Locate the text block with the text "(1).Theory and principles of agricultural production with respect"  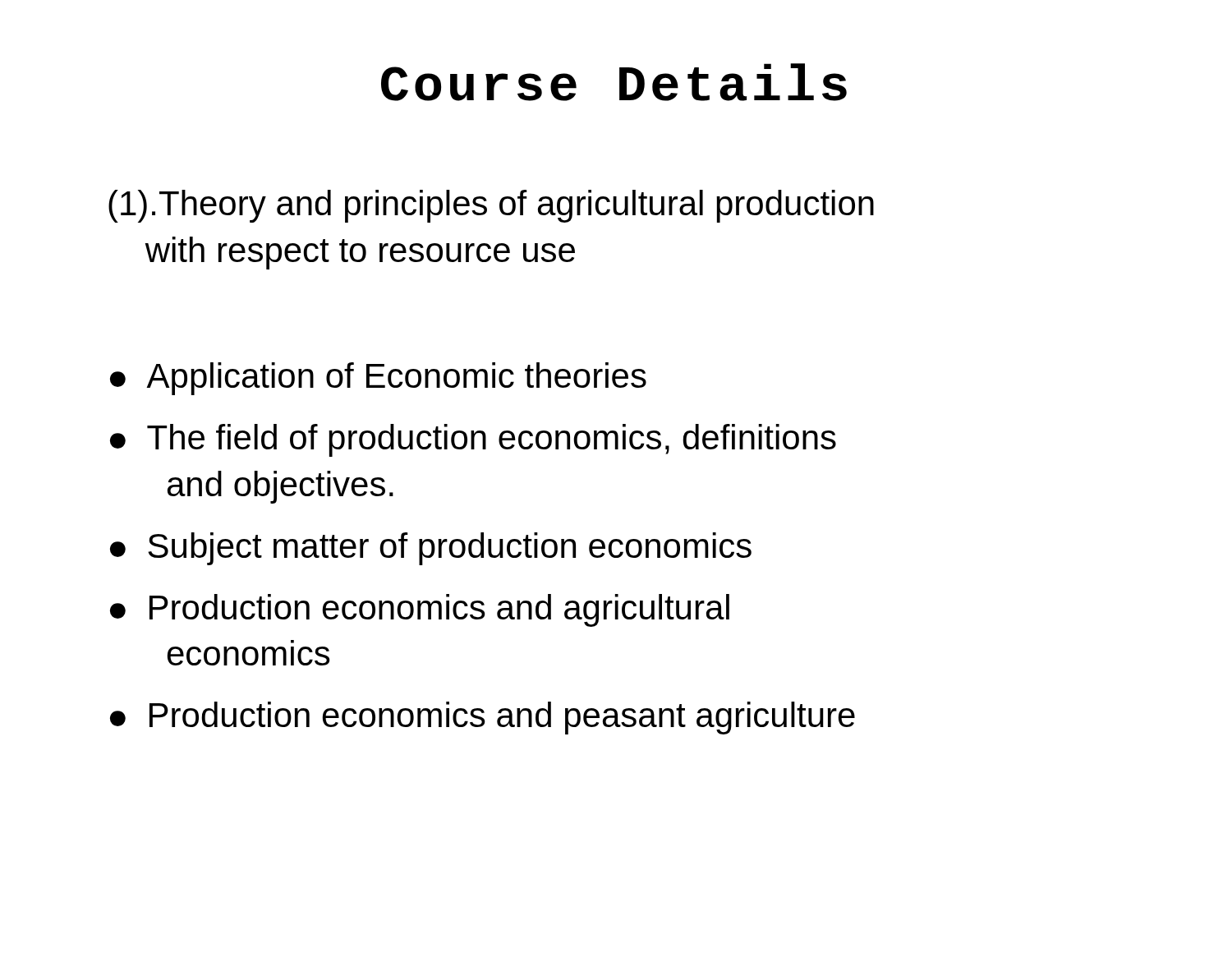pos(616,227)
